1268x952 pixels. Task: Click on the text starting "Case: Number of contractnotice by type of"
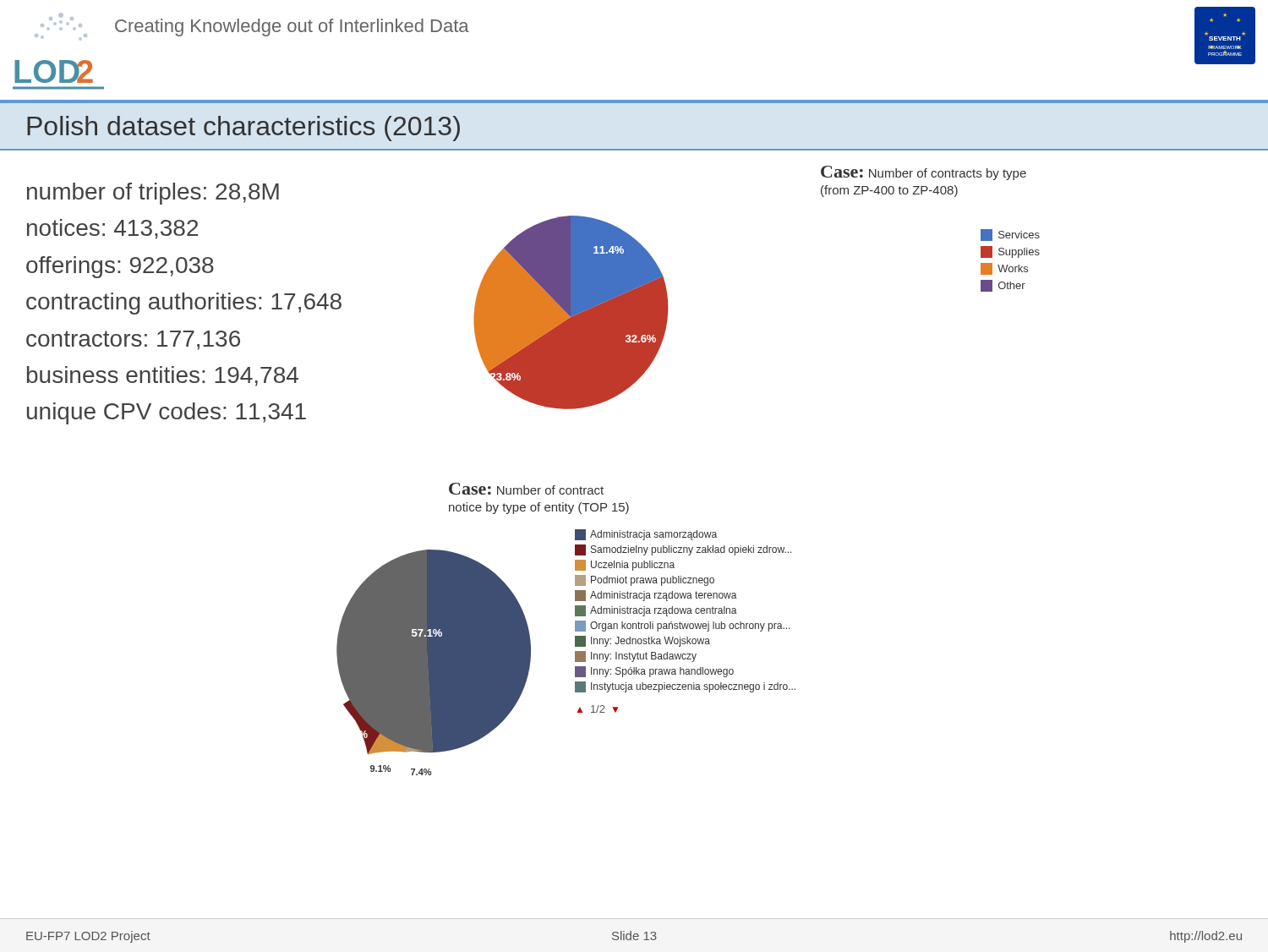pyautogui.click(x=539, y=496)
